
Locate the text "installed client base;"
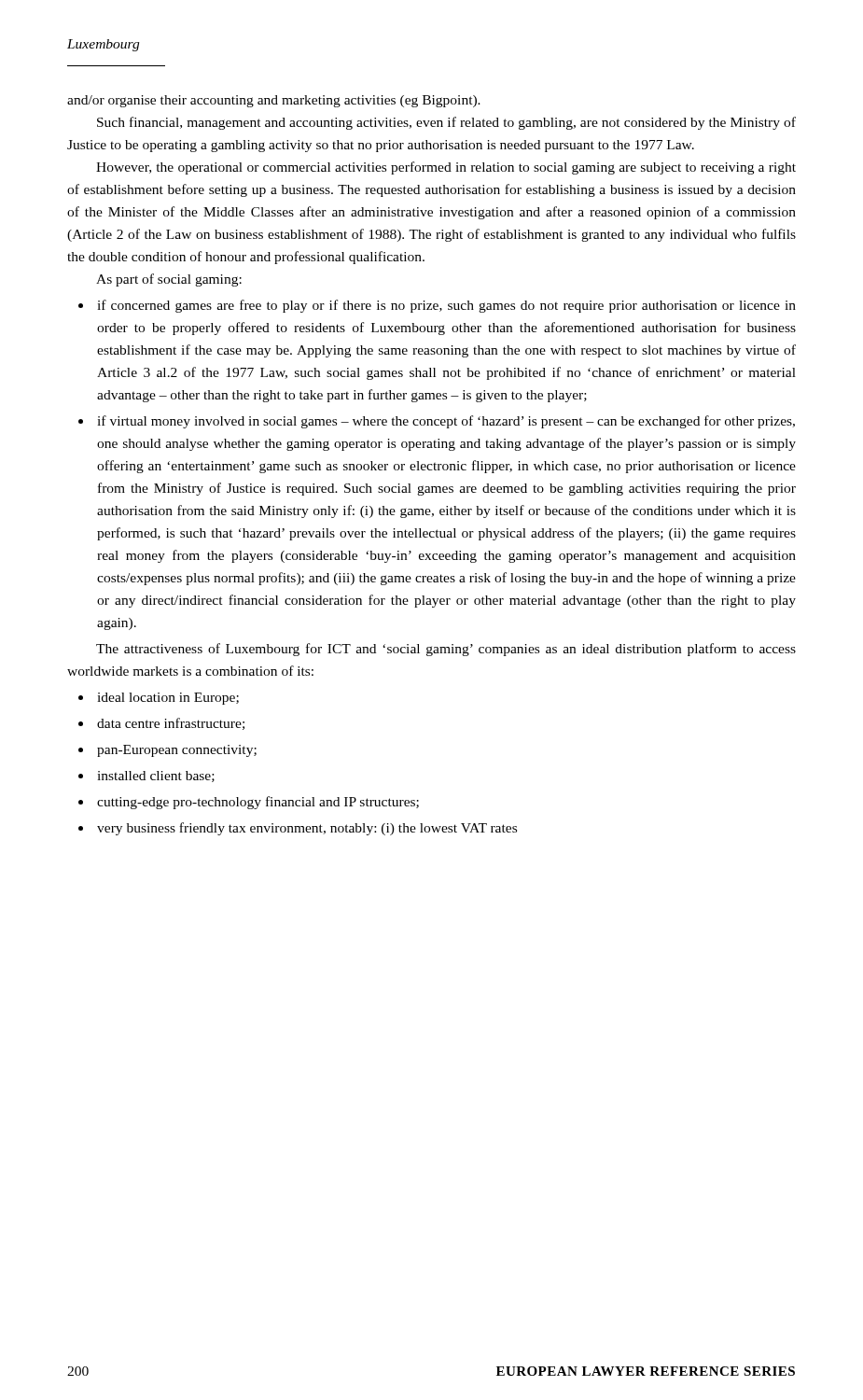click(x=156, y=776)
